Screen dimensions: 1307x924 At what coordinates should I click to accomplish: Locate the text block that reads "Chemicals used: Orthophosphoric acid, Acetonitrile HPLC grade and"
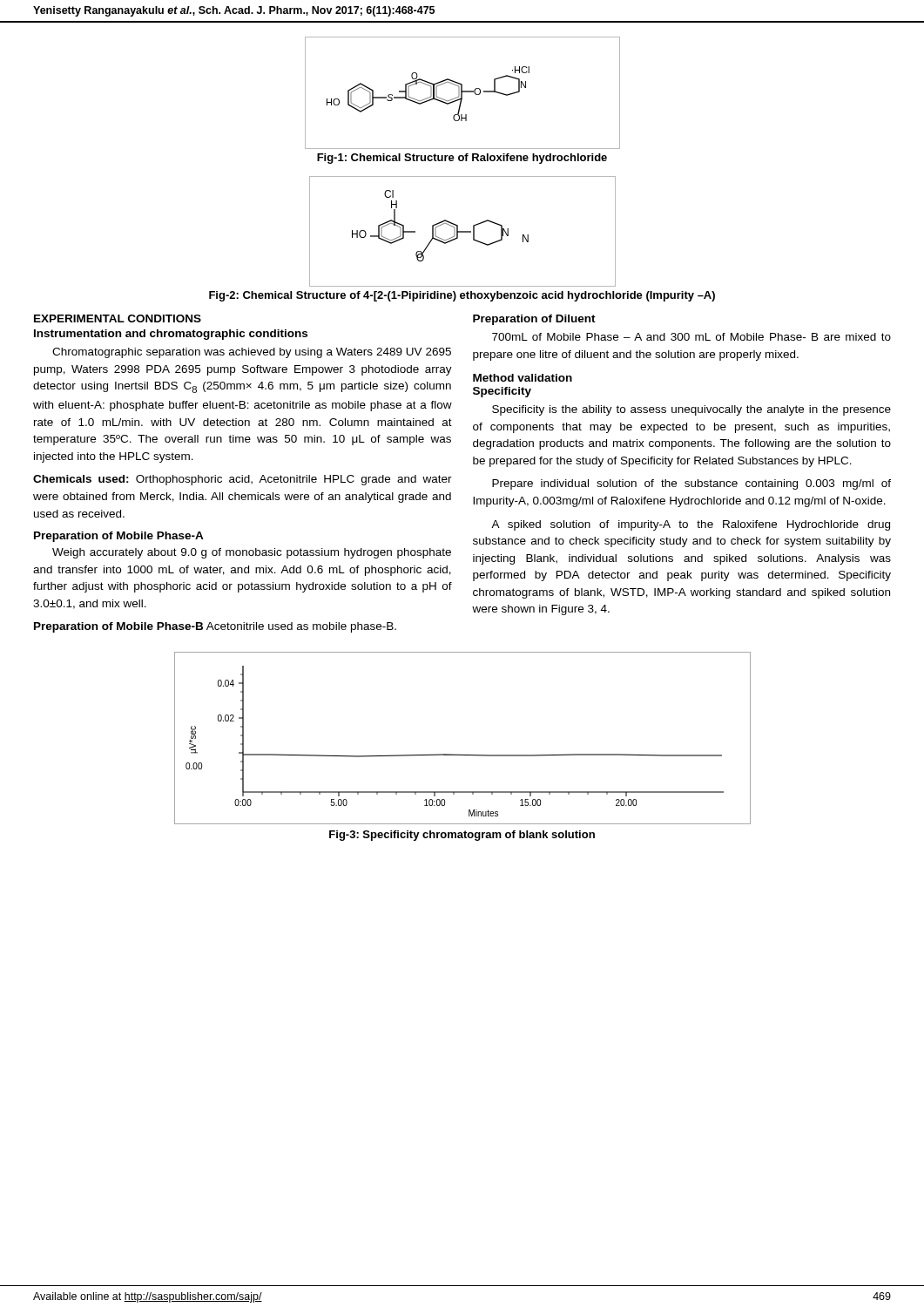(x=242, y=496)
